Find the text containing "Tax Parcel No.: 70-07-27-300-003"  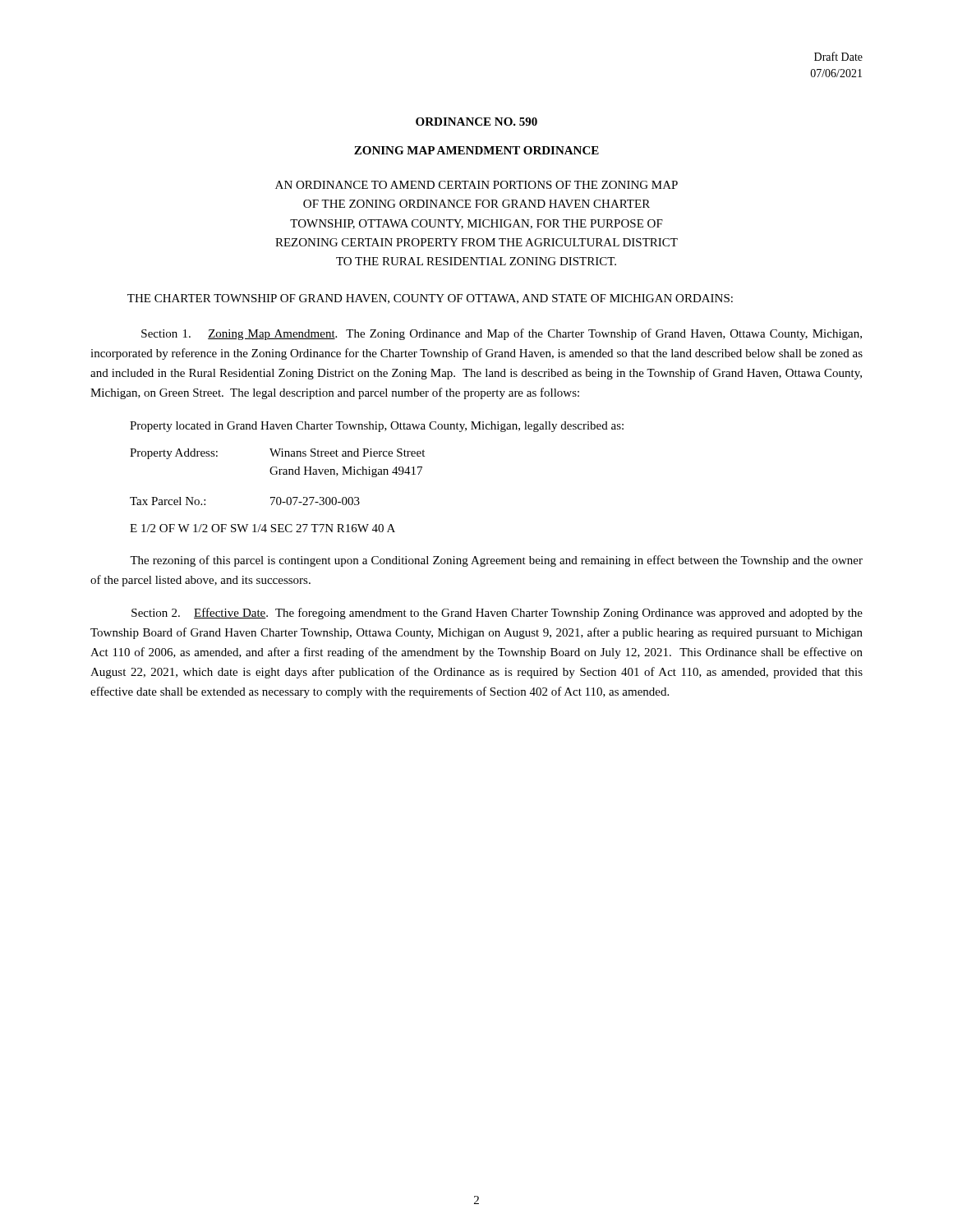point(161,501)
